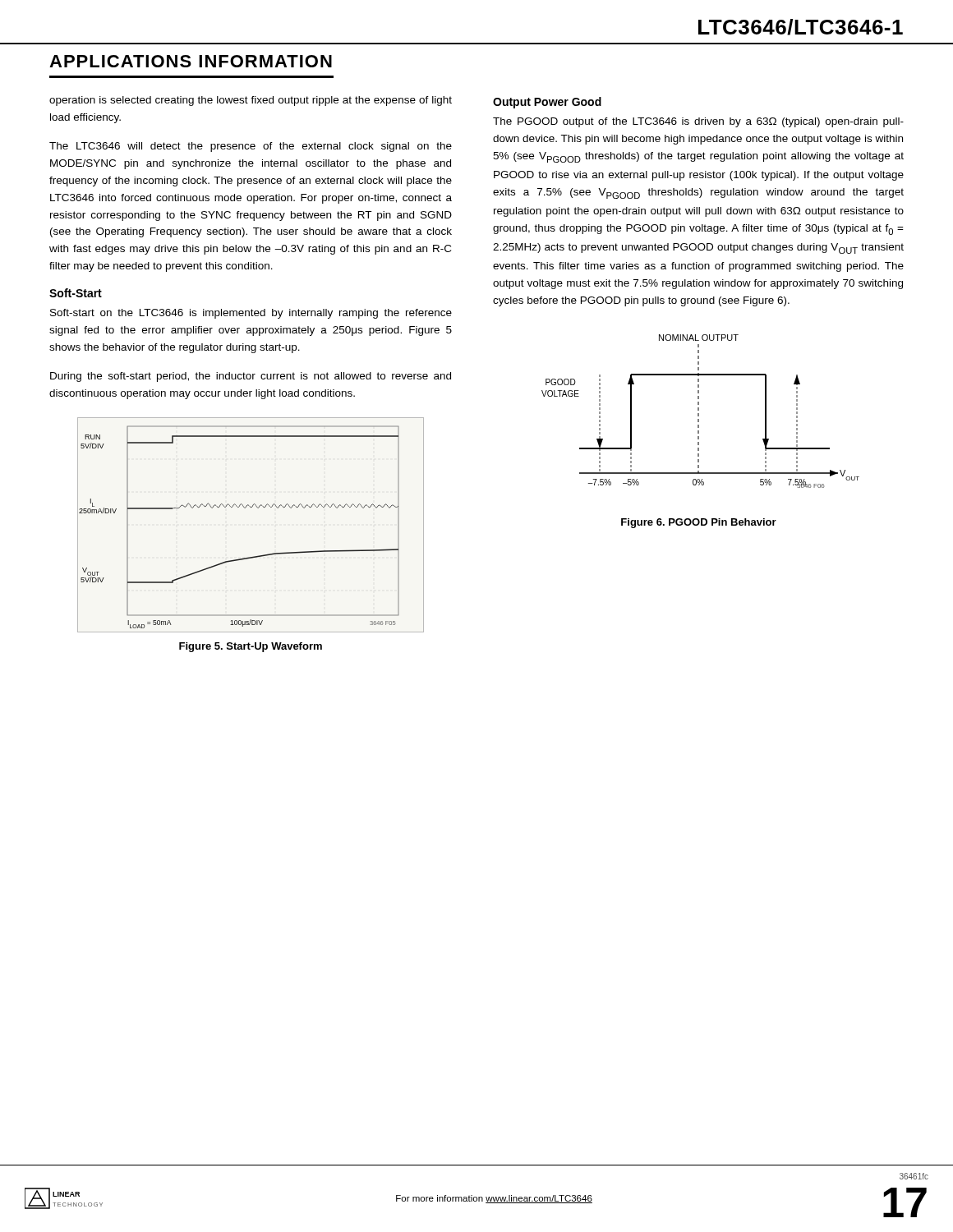953x1232 pixels.
Task: Select the text block with the text "Soft-start on the LTC3646"
Action: (x=251, y=330)
